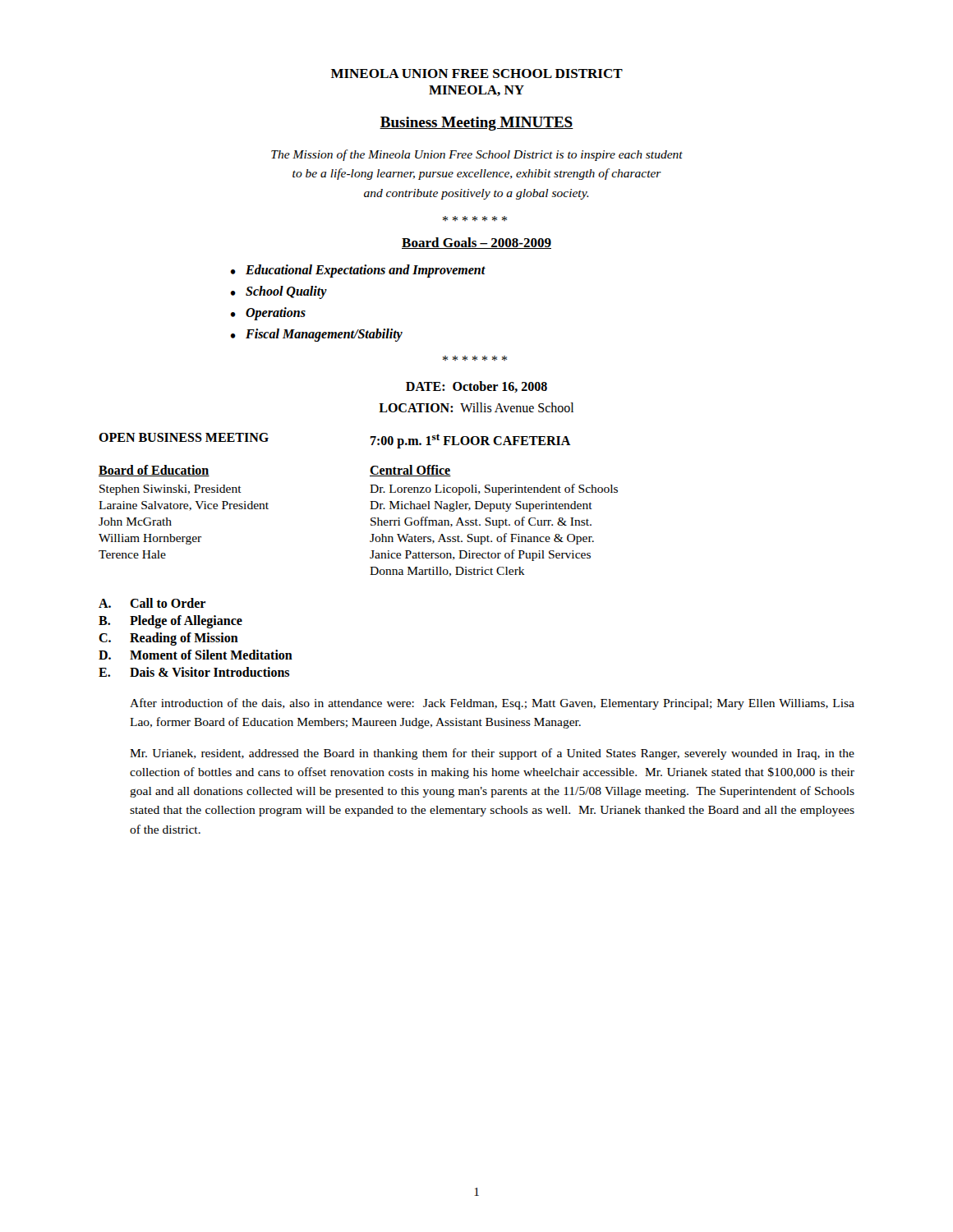Locate the block of text that opens with "Mr. Urianek, resident, addressed the Board in thanking"

pos(492,791)
